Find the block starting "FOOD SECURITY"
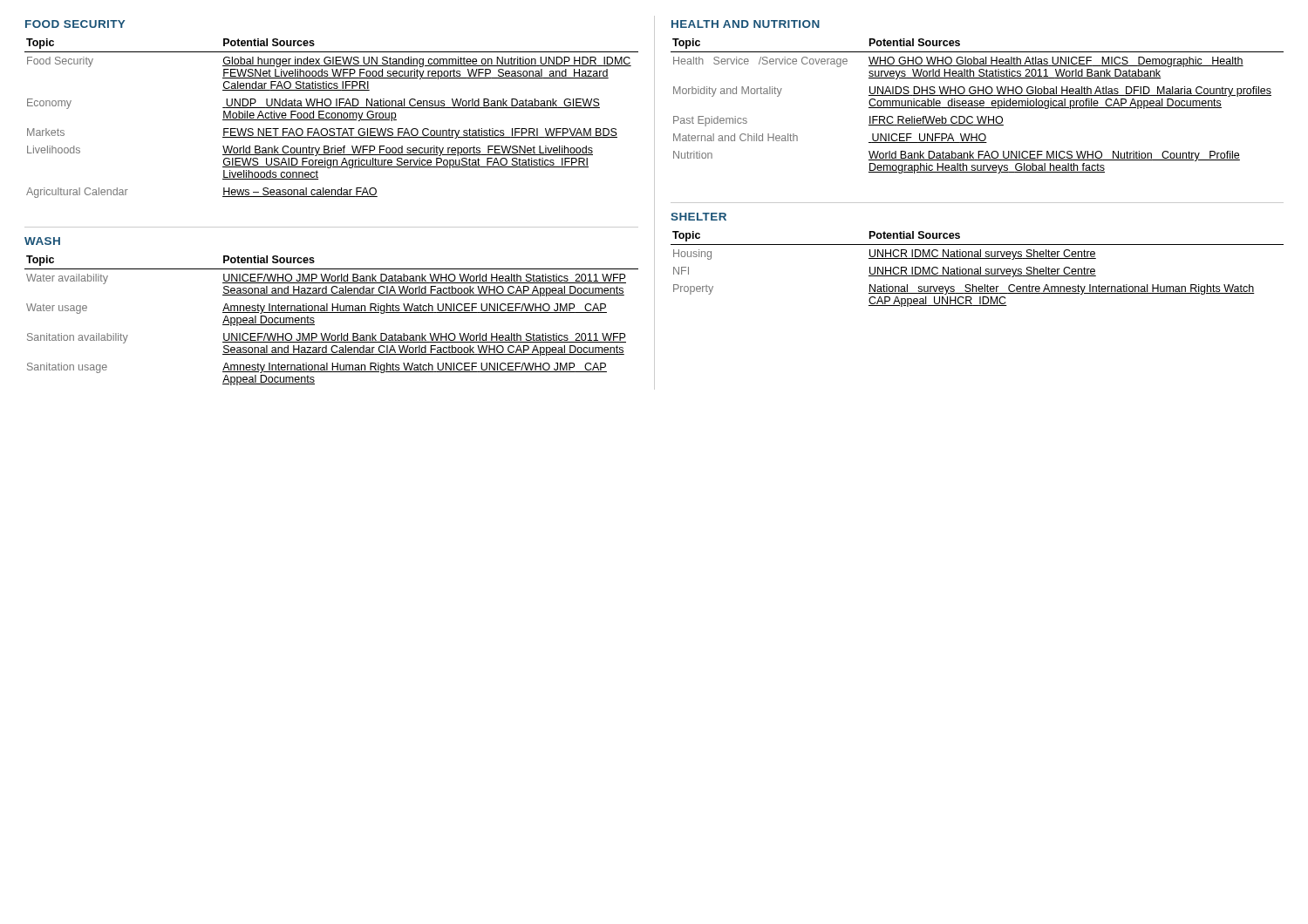 (x=75, y=24)
